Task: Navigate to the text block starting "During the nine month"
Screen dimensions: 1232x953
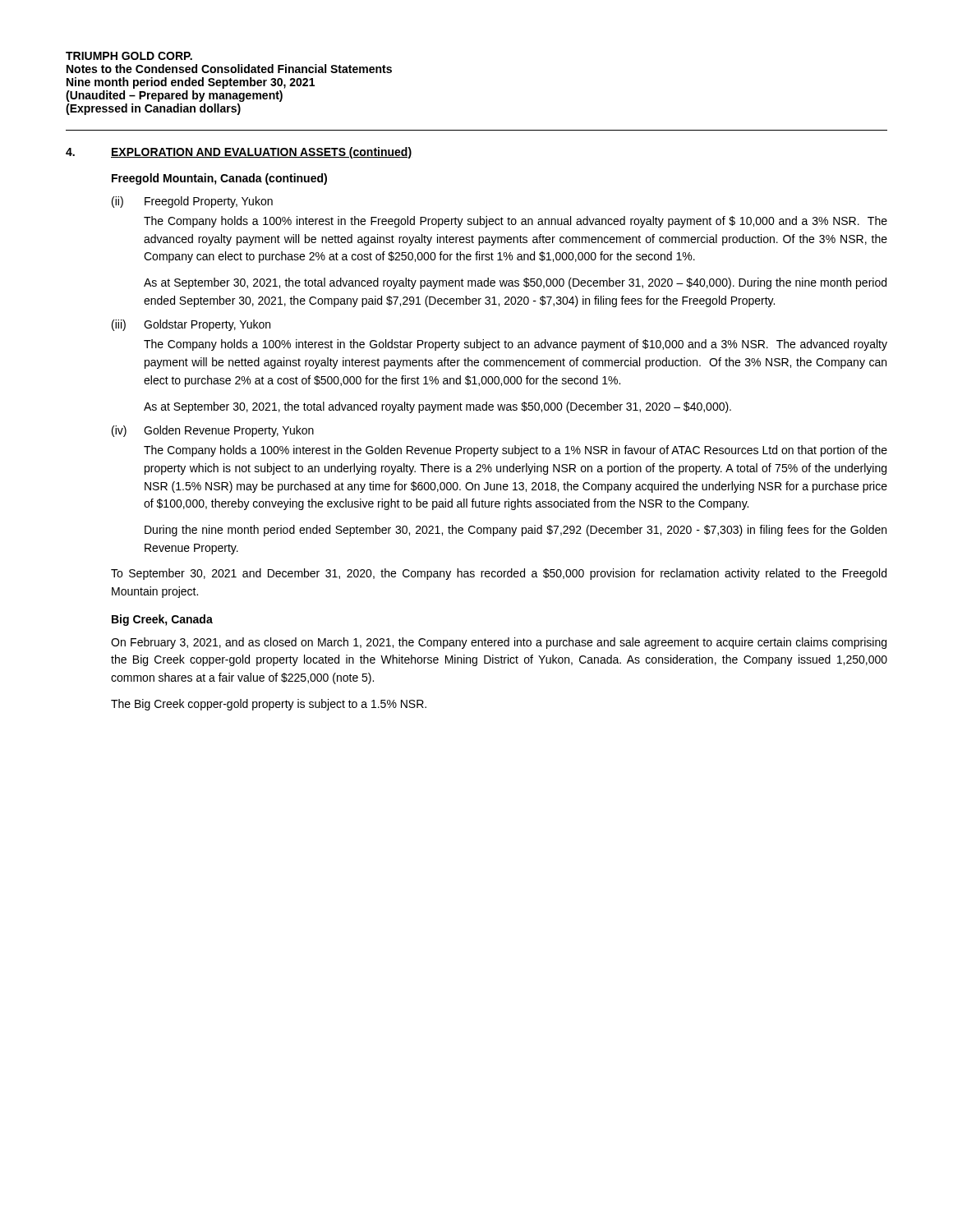Action: pos(516,539)
